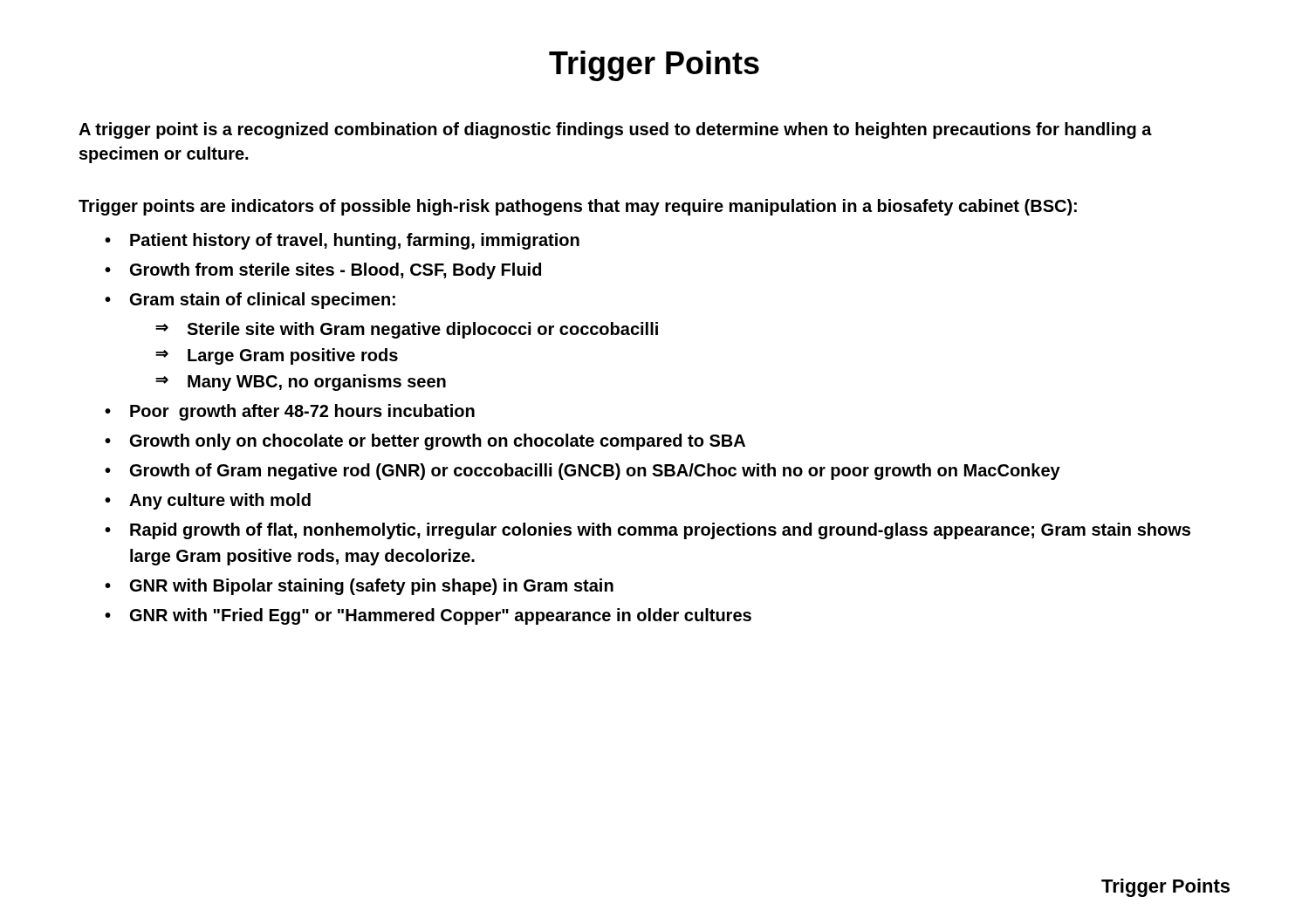The width and height of the screenshot is (1309, 924).
Task: Point to the text block starting "A trigger point is a recognized combination"
Action: [x=615, y=141]
